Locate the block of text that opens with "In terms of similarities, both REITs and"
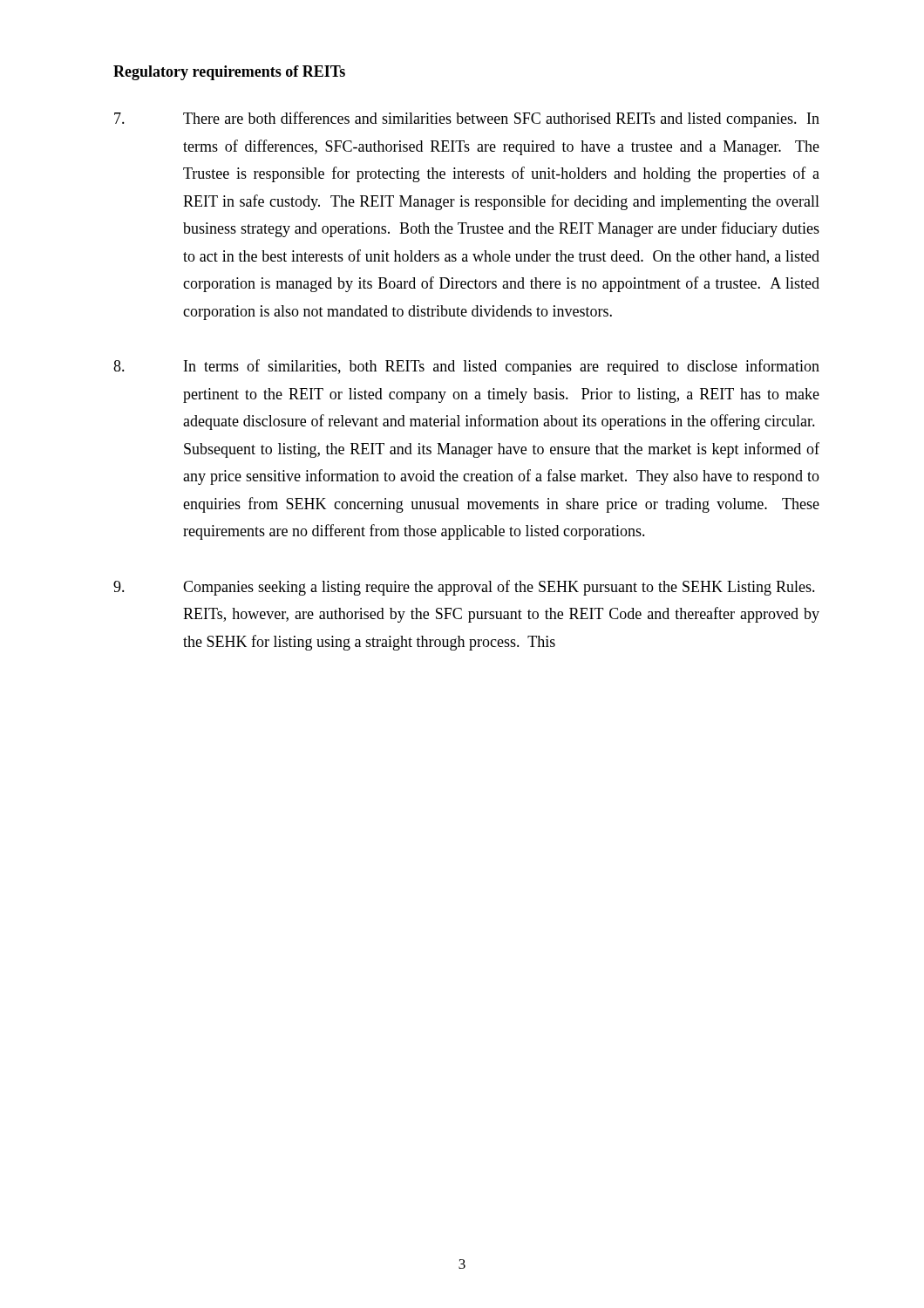This screenshot has width=924, height=1308. [x=466, y=449]
